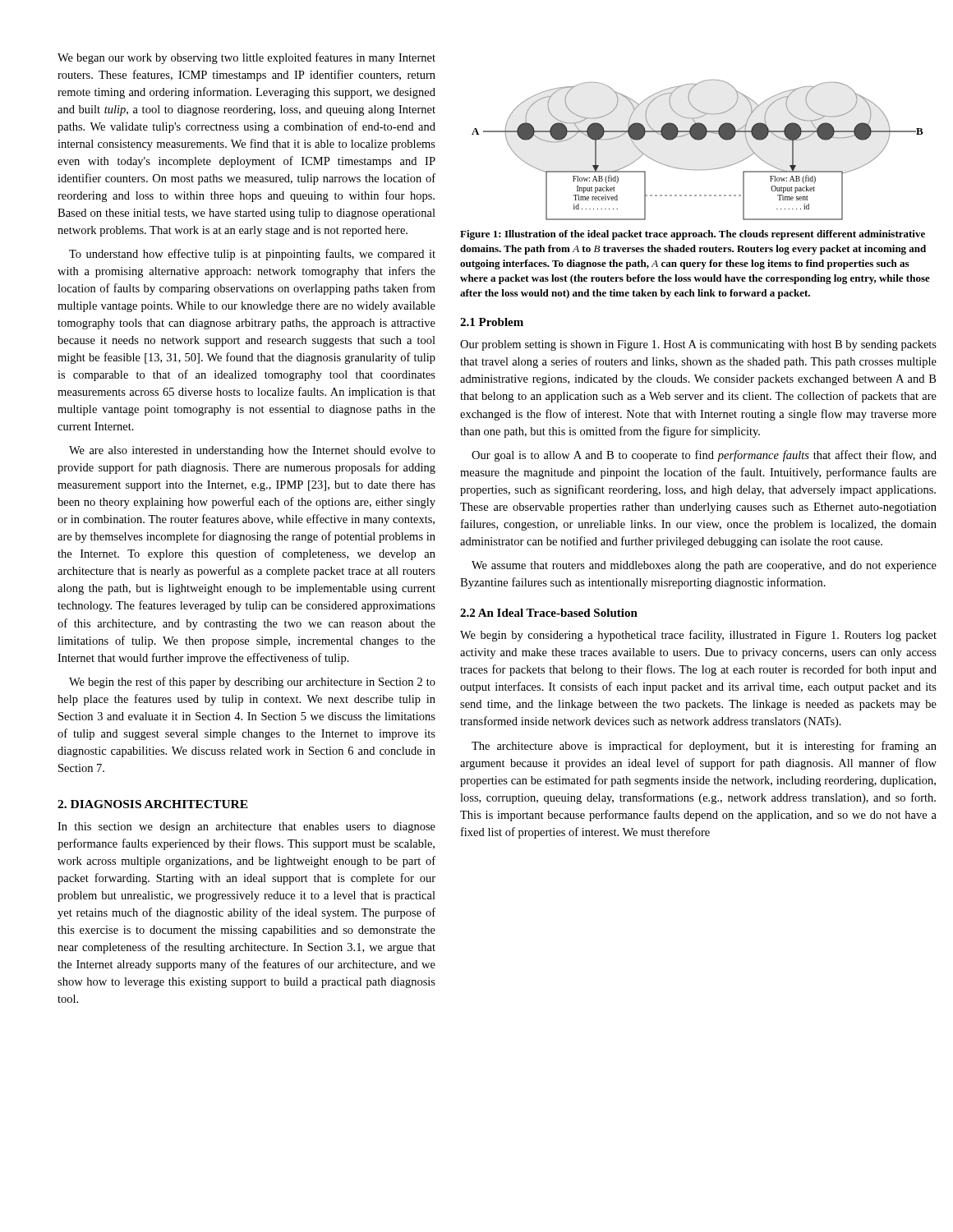Locate the passage starting "2. DIAGNOSIS ARCHITECTURE"
The image size is (953, 1232).
click(x=246, y=804)
